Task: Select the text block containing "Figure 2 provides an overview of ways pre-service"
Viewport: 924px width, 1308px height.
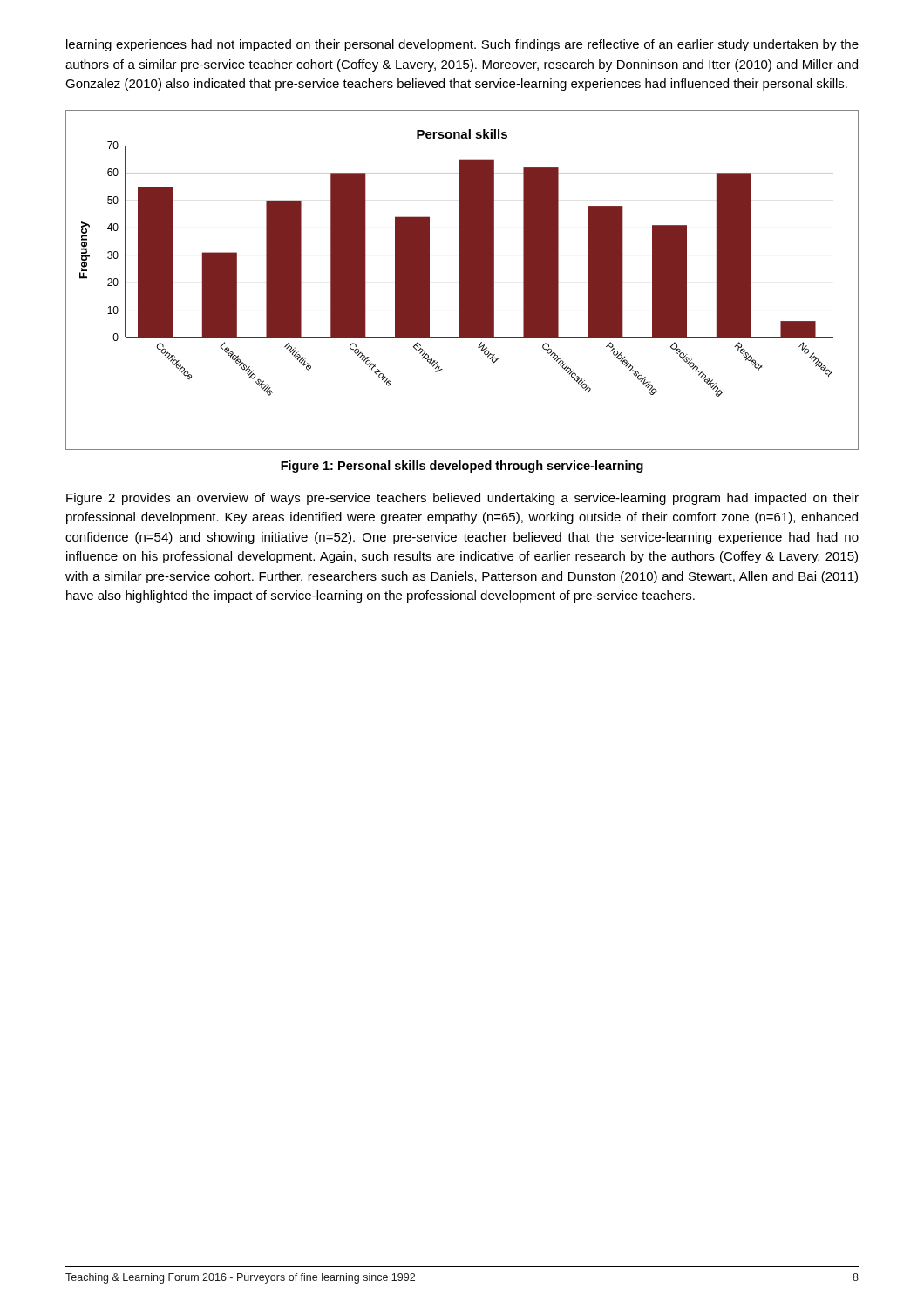Action: [x=462, y=546]
